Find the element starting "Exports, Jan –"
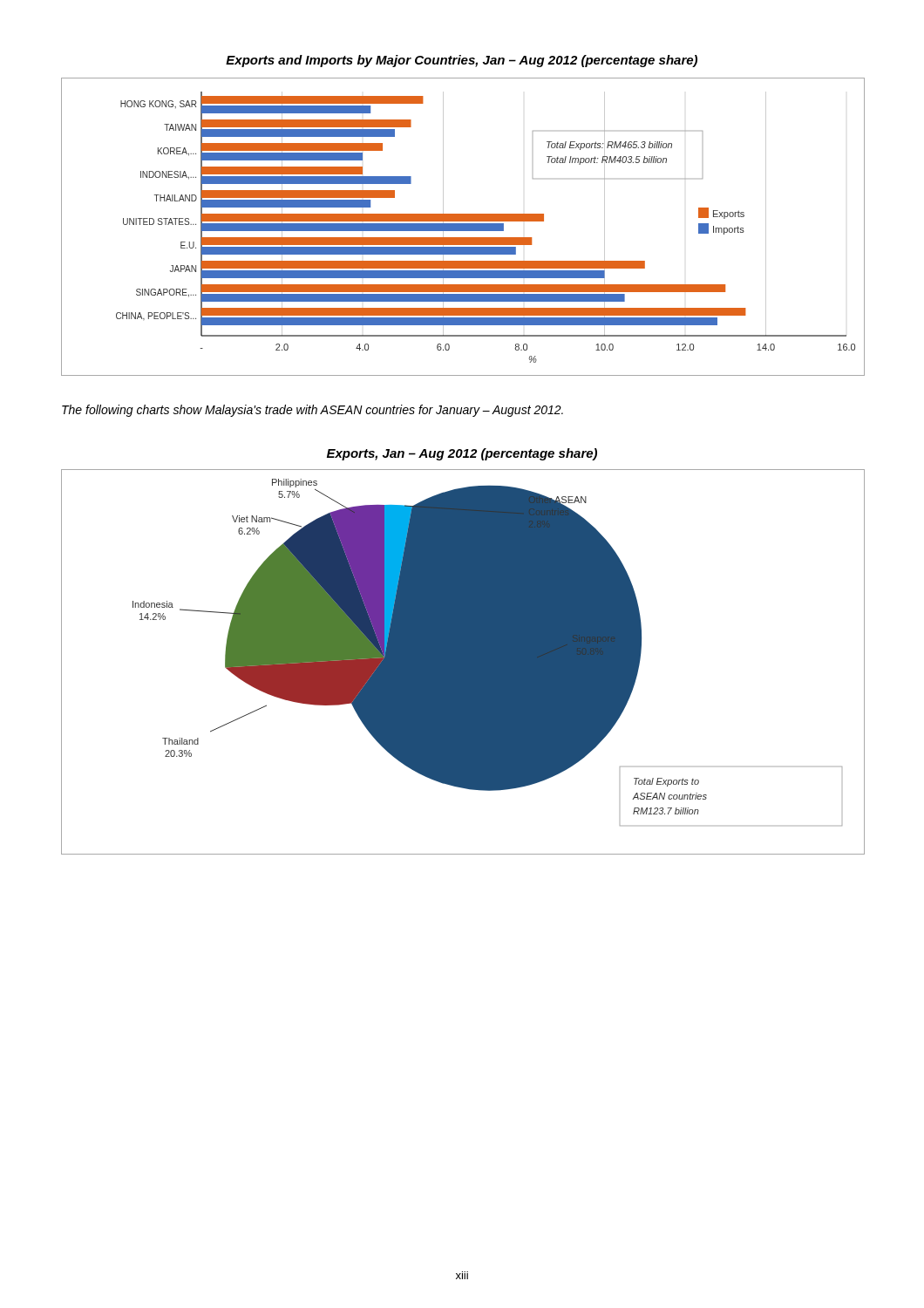 point(462,453)
